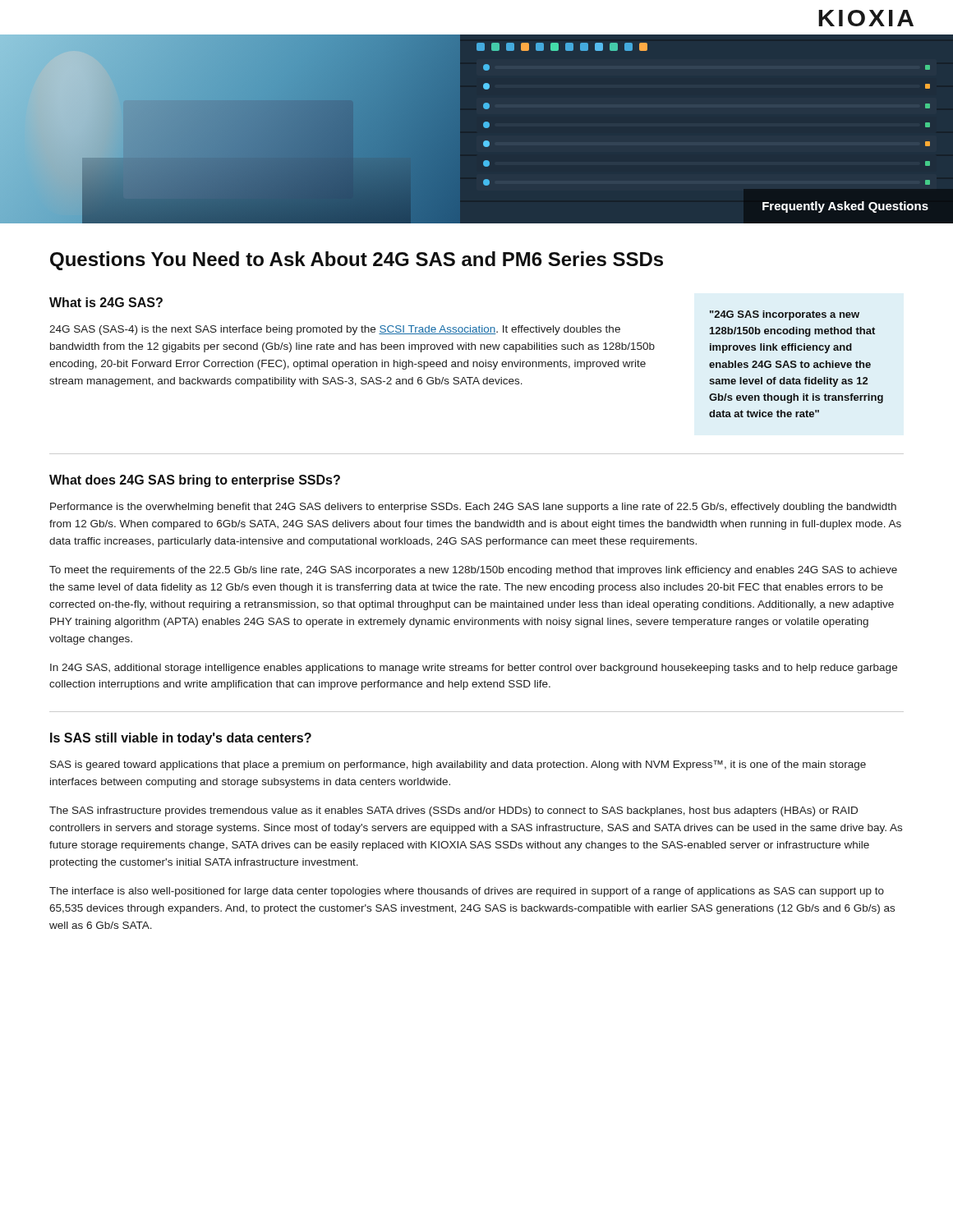
Task: Point to the text starting "To meet the requirements of"
Action: [x=473, y=604]
